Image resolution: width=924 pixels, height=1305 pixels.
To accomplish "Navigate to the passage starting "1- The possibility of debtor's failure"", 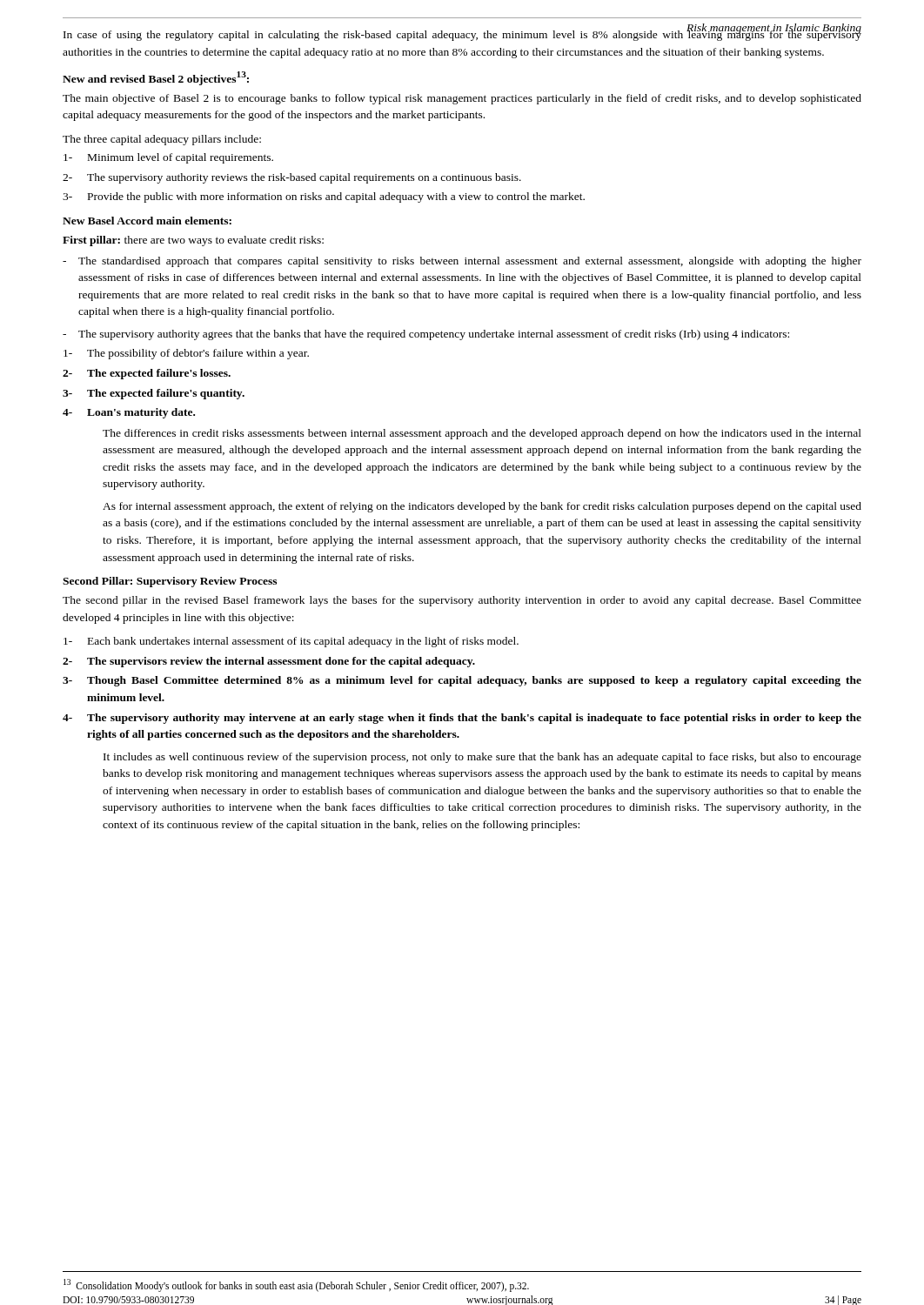I will tap(186, 354).
